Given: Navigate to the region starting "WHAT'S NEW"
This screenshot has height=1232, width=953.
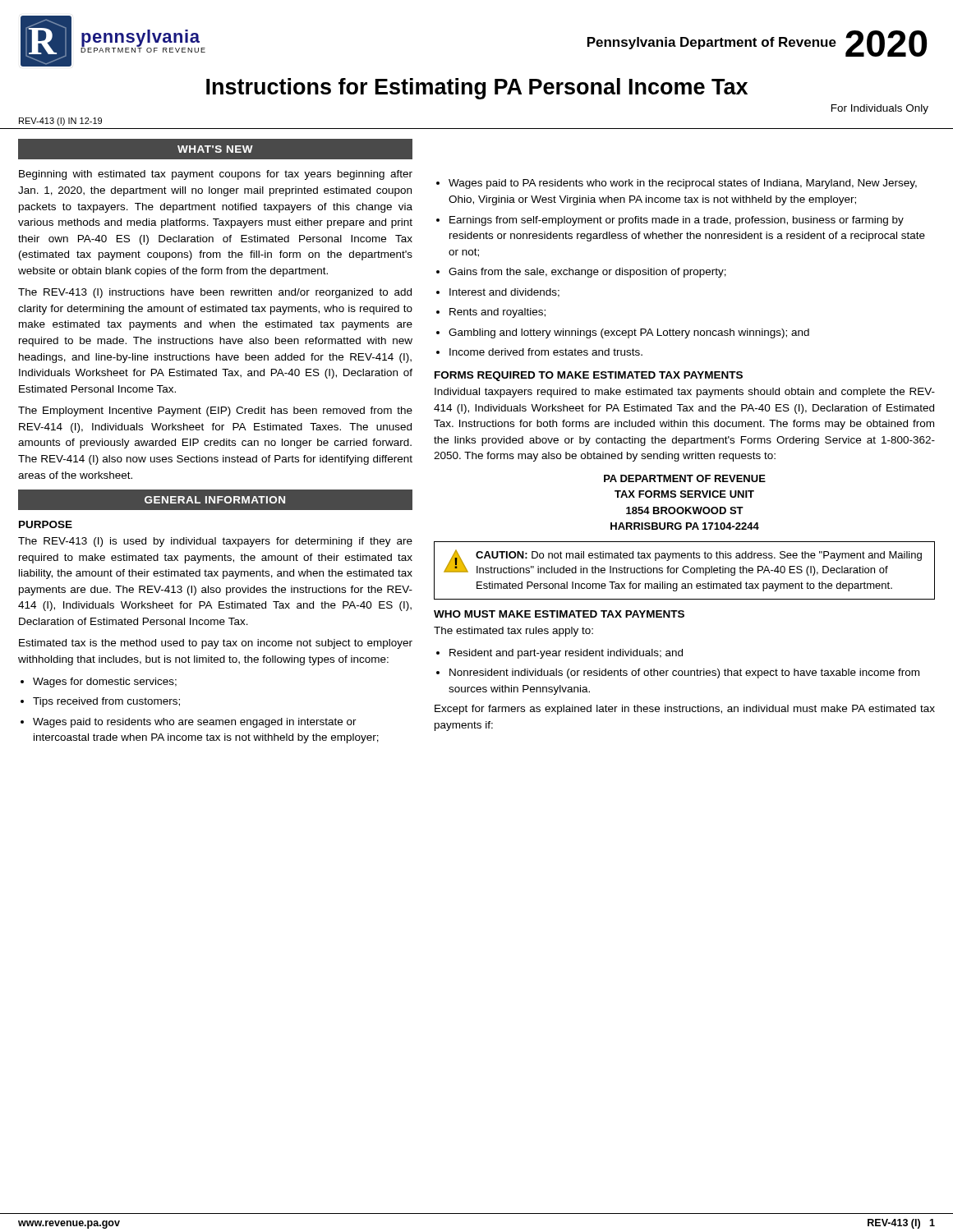Looking at the screenshot, I should click(215, 149).
